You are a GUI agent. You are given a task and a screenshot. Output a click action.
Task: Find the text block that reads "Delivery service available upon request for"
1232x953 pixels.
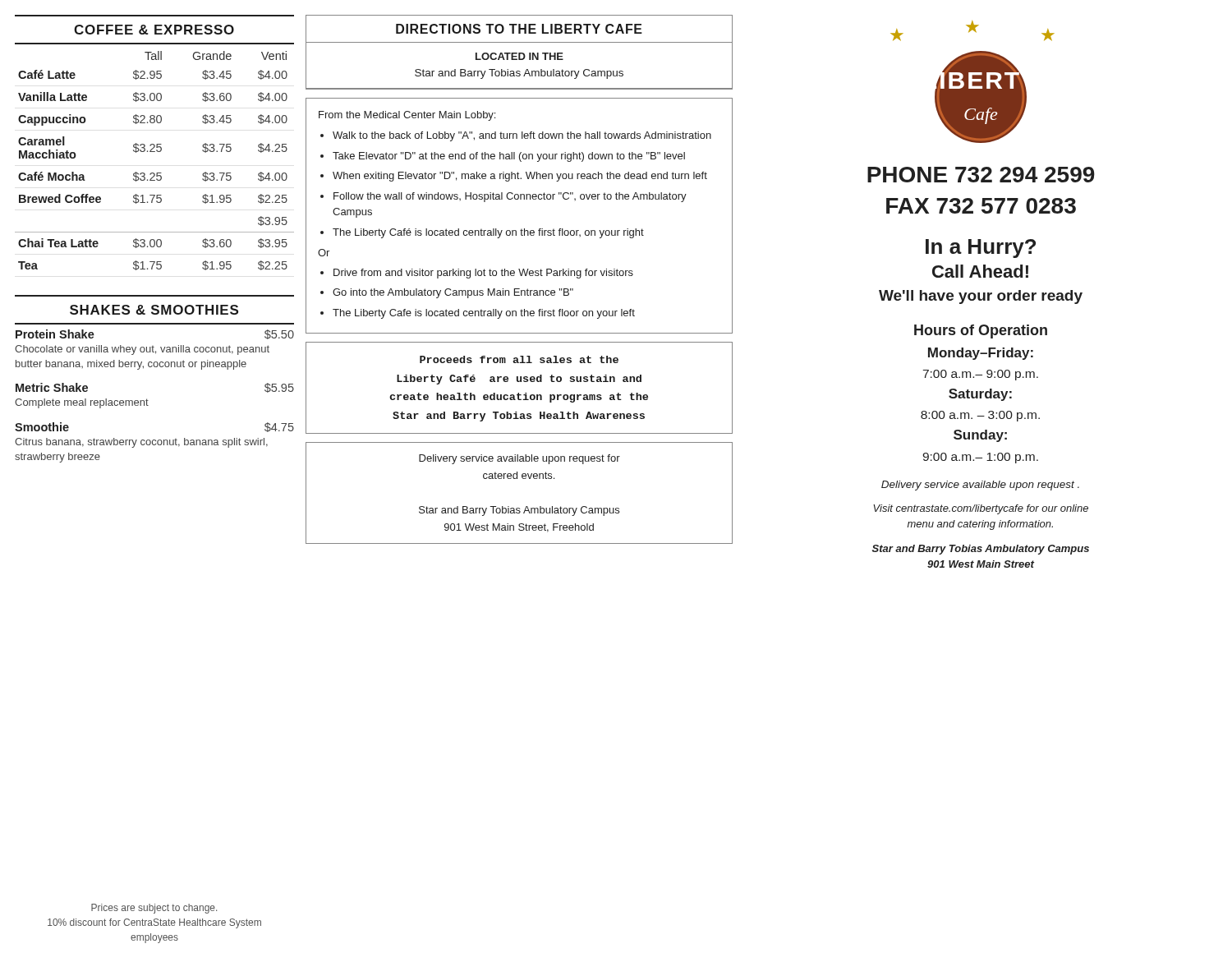(x=519, y=459)
